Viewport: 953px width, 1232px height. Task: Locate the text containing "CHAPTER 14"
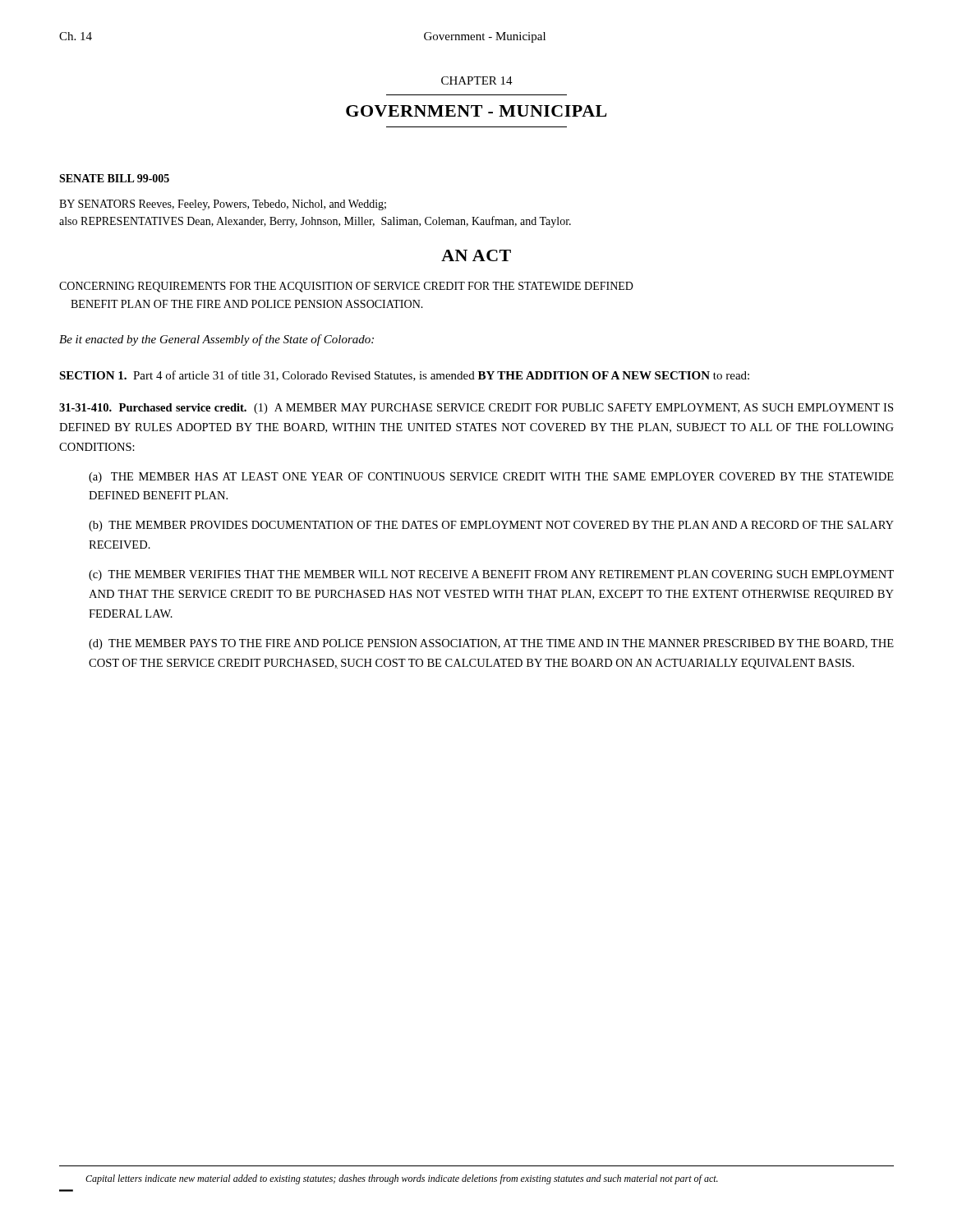[x=476, y=81]
